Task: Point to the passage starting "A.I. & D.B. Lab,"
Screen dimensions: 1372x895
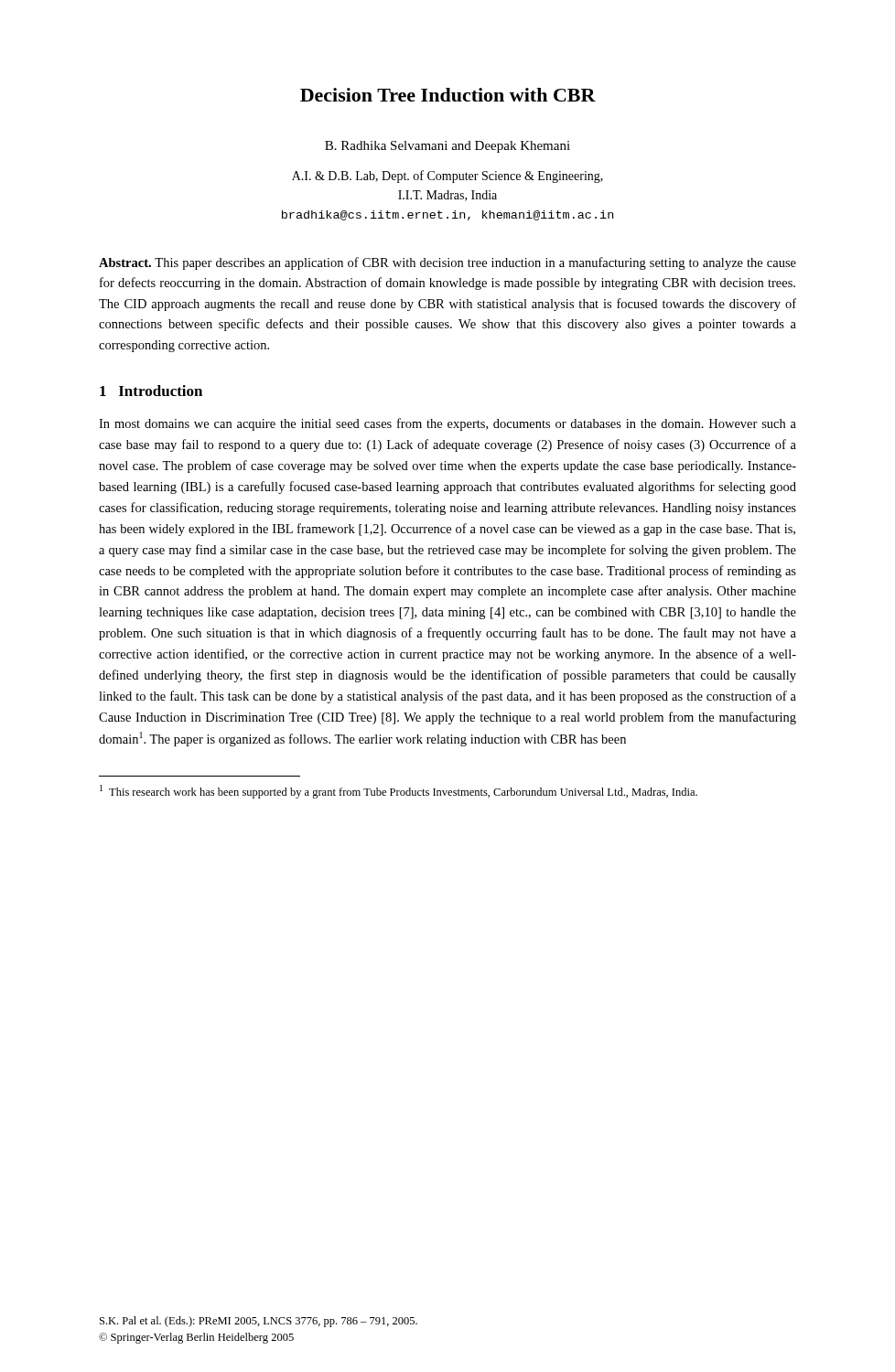Action: point(448,195)
